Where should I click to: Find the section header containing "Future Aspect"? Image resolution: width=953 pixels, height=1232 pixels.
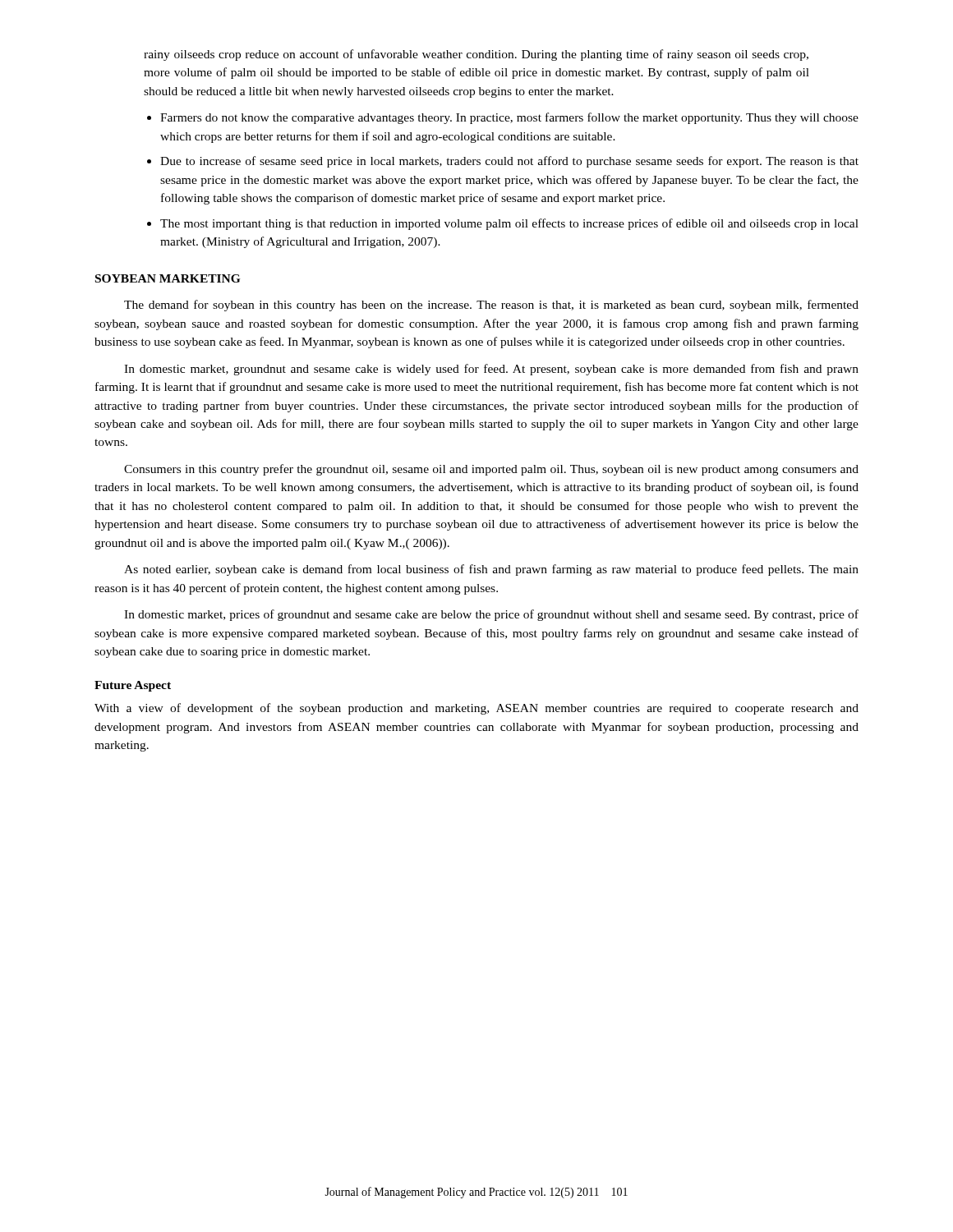[x=133, y=684]
